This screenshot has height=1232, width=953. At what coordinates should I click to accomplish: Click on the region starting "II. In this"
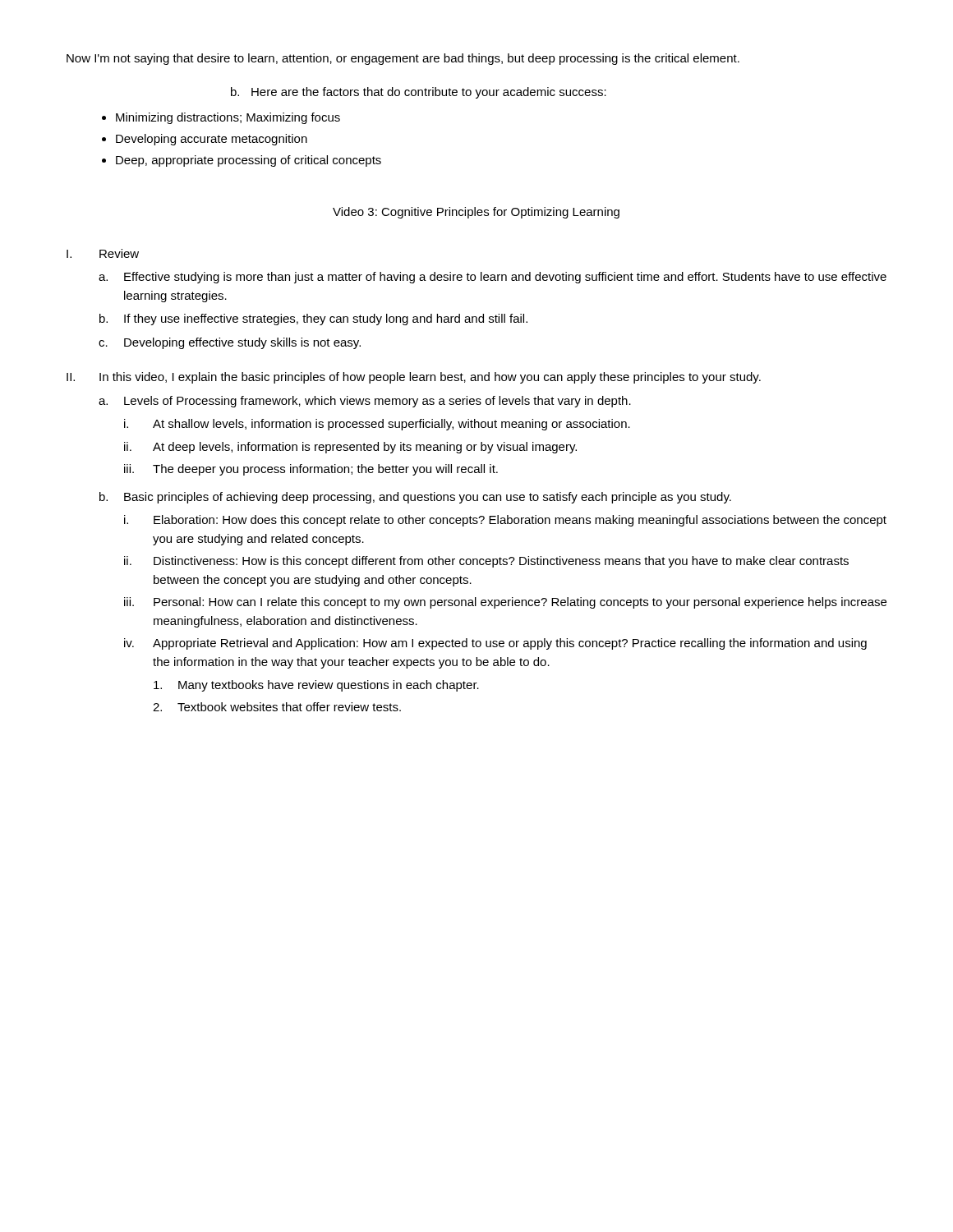pyautogui.click(x=476, y=548)
